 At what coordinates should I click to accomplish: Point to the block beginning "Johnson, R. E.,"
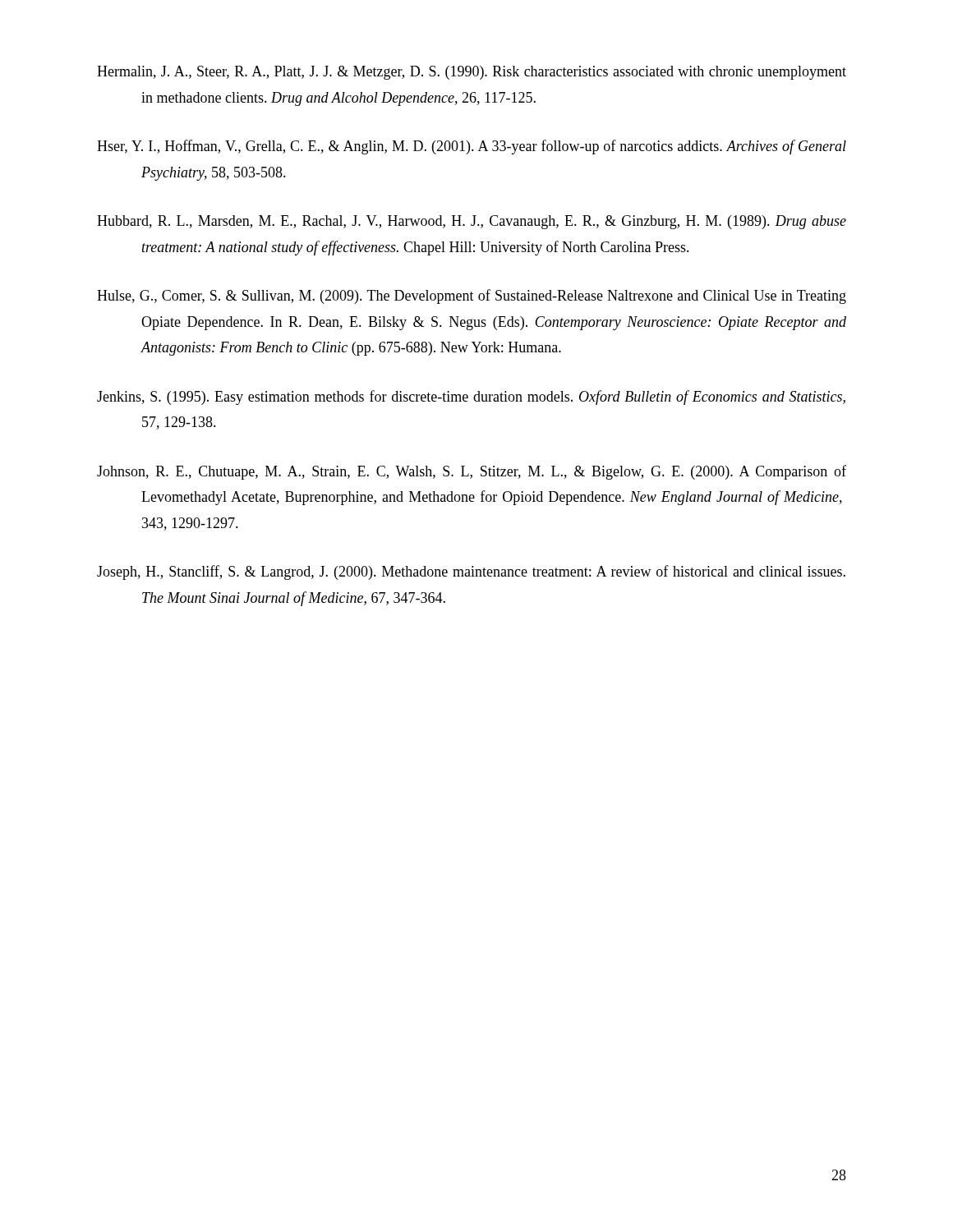coord(472,497)
